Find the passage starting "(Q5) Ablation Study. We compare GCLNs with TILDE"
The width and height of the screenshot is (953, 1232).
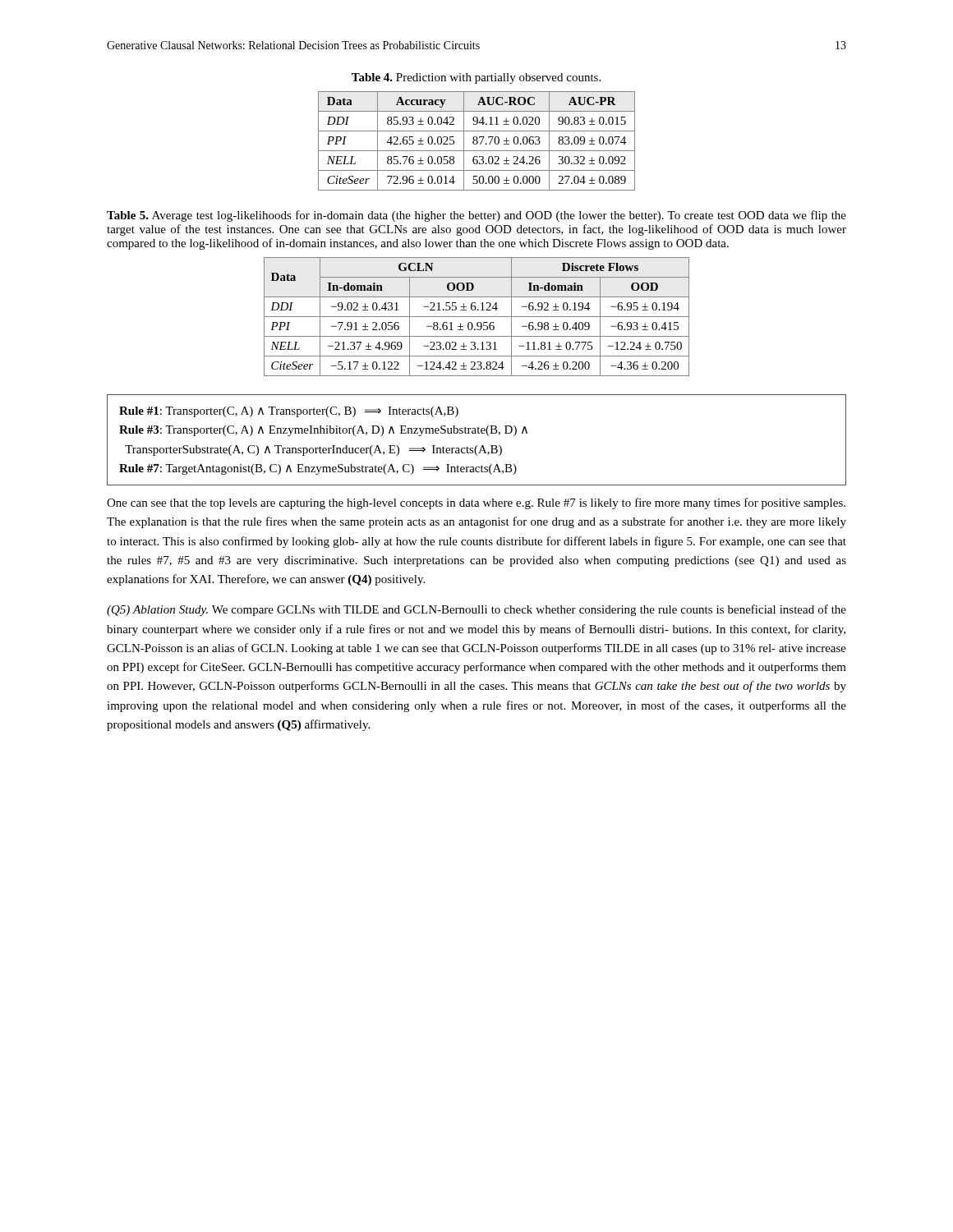(476, 667)
